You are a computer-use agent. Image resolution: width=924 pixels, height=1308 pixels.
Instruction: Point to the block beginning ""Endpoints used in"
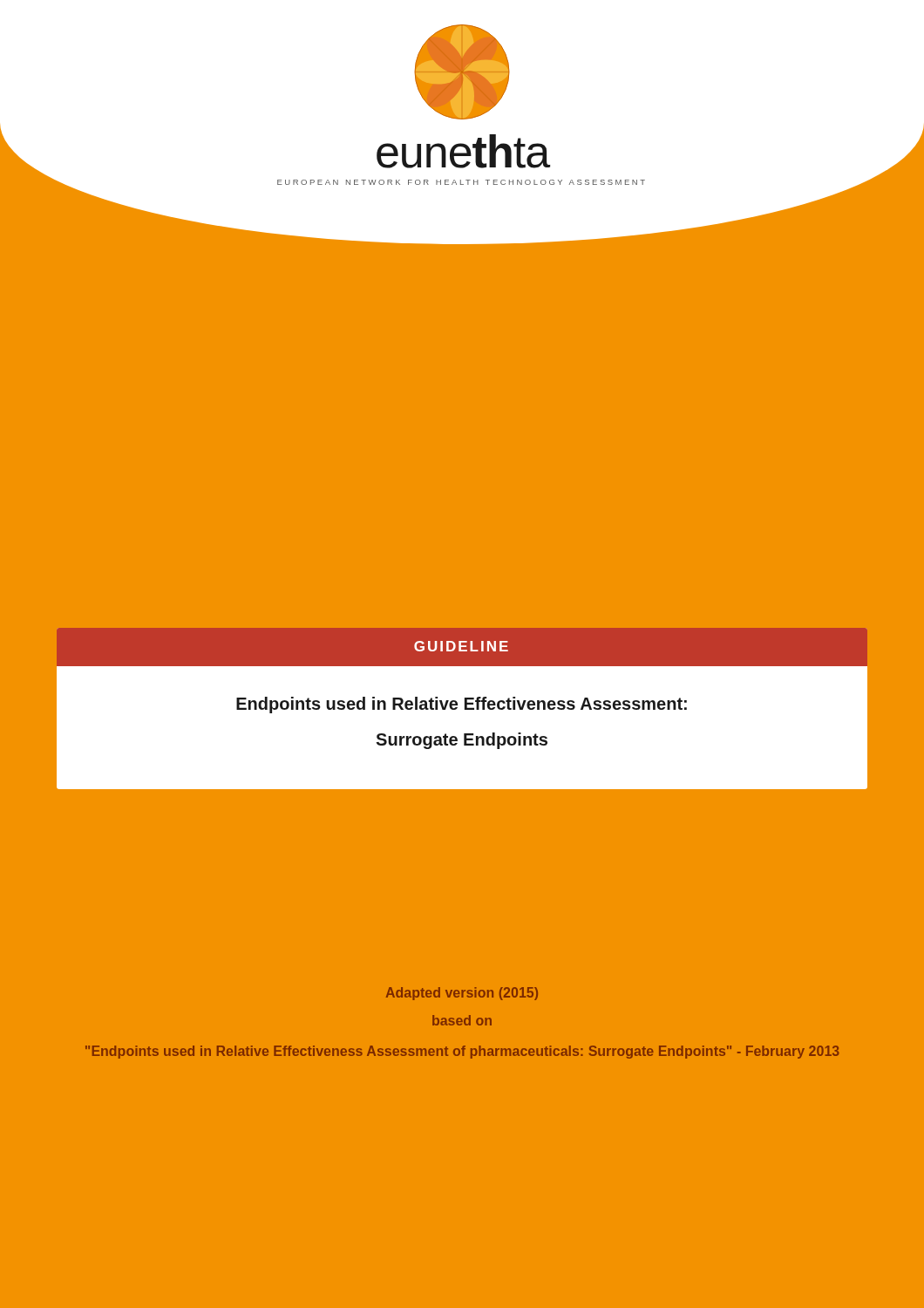tap(462, 1051)
